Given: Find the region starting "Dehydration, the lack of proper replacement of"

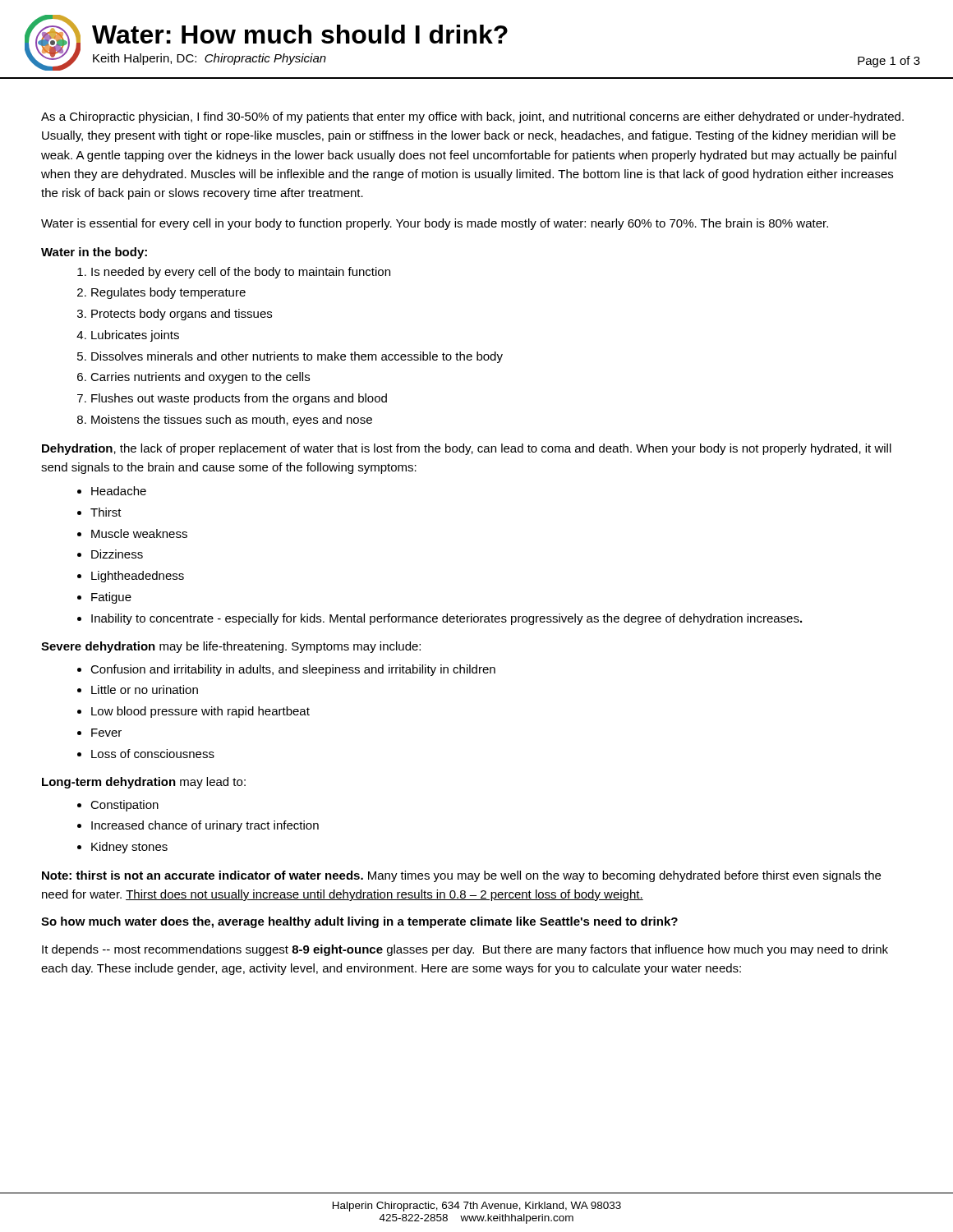Looking at the screenshot, I should tap(466, 457).
